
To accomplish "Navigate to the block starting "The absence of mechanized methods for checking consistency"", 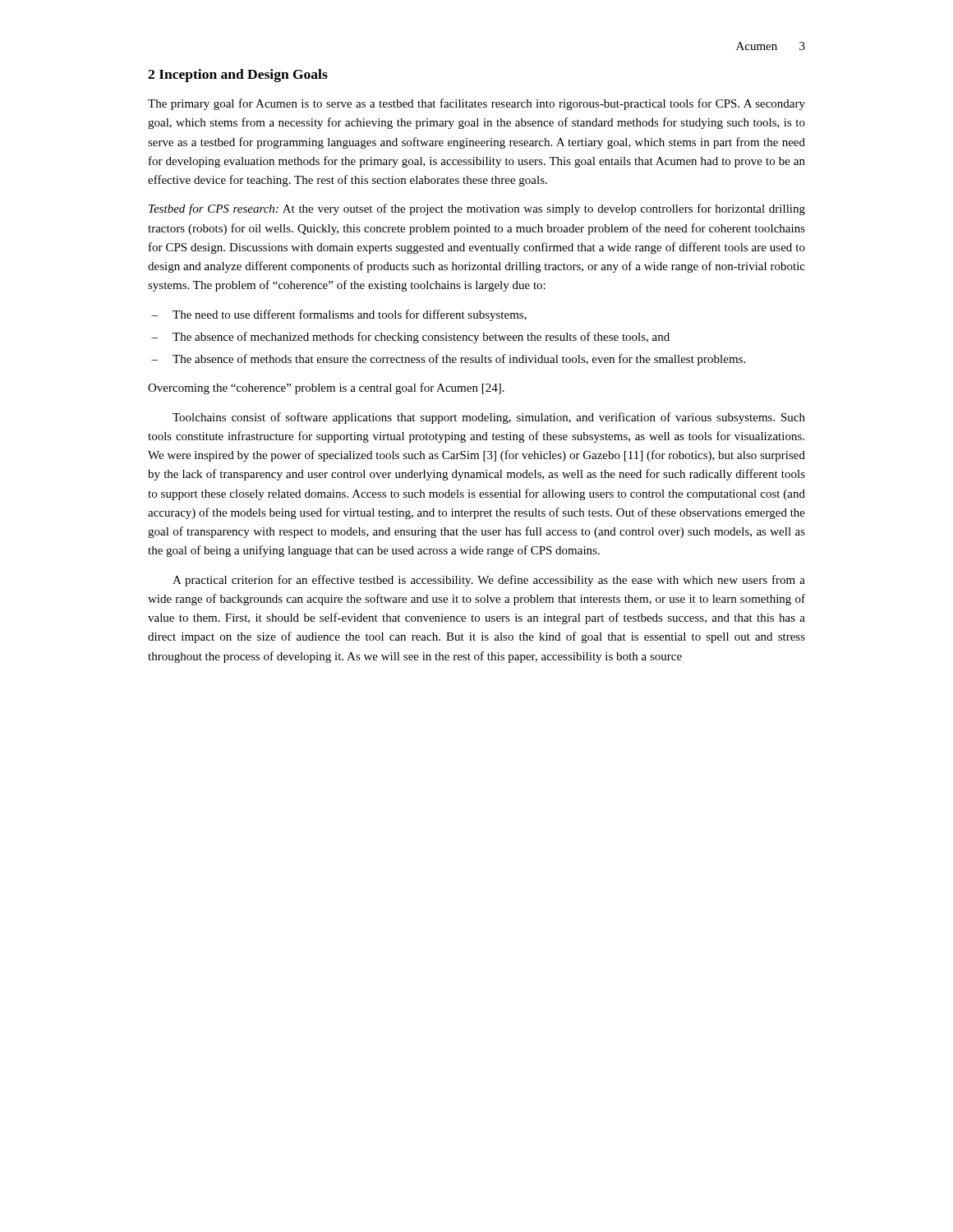I will [x=421, y=337].
